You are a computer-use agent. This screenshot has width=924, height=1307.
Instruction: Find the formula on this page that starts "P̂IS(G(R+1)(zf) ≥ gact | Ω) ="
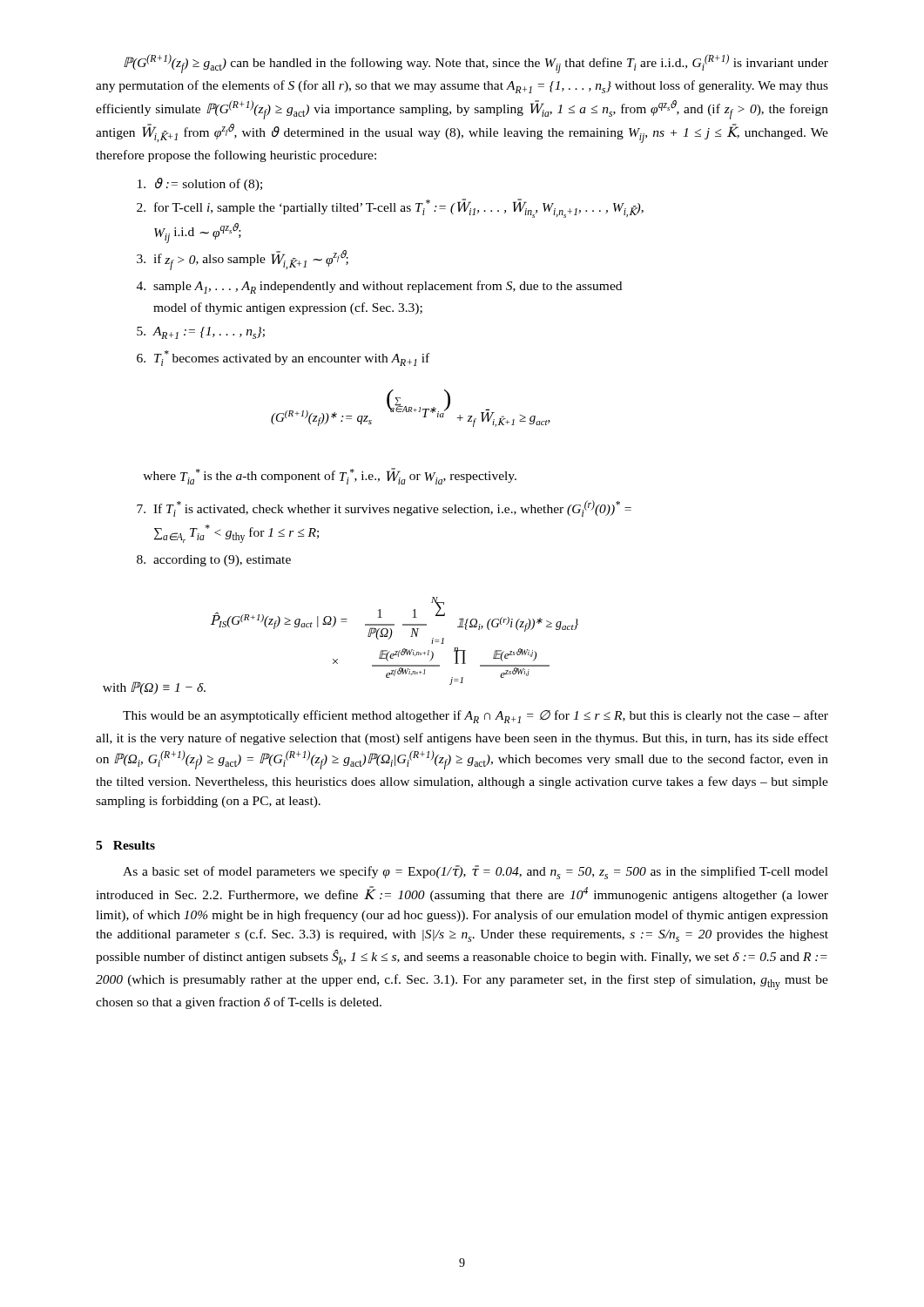(x=462, y=626)
